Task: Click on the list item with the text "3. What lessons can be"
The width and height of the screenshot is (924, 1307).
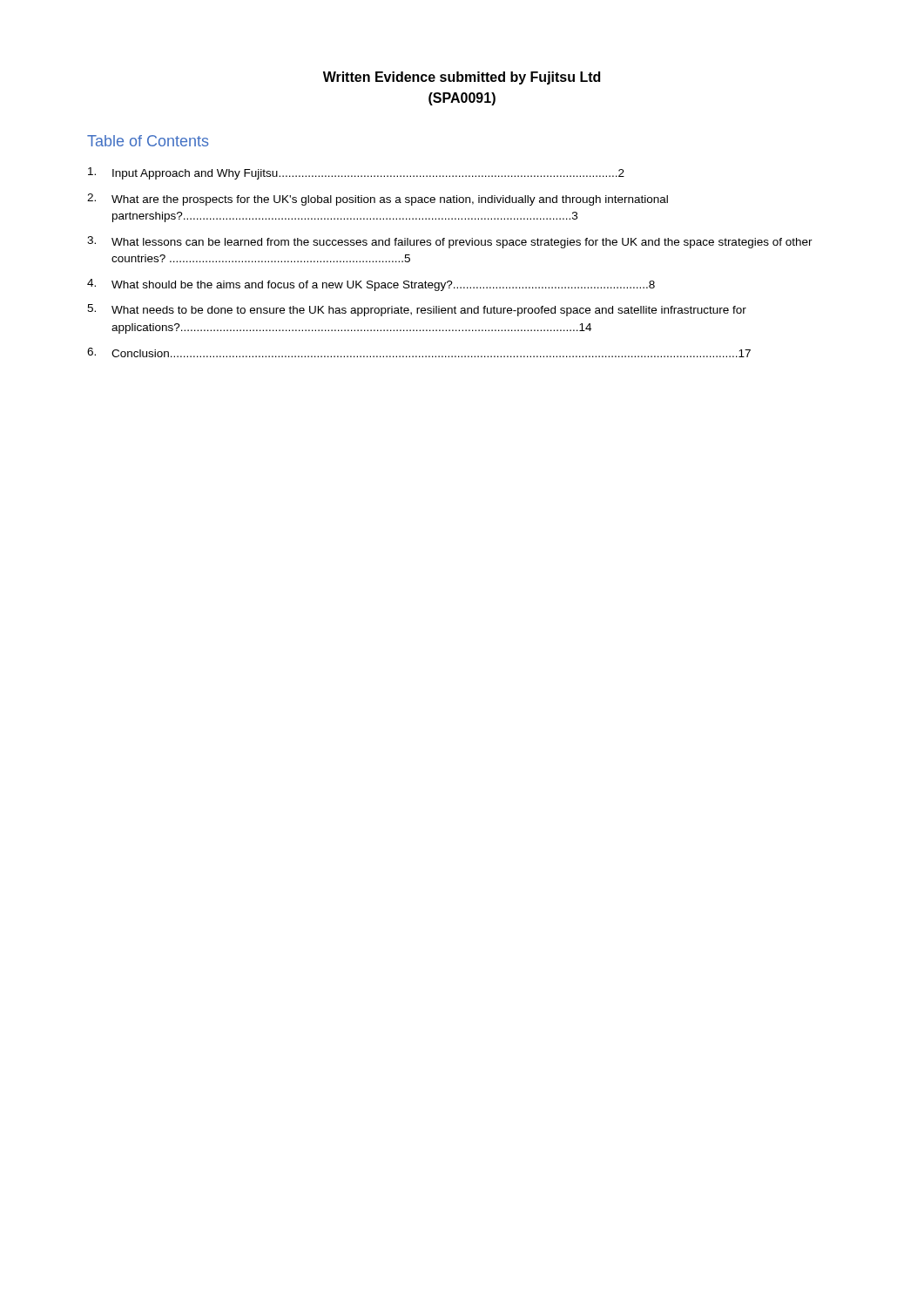Action: click(462, 250)
